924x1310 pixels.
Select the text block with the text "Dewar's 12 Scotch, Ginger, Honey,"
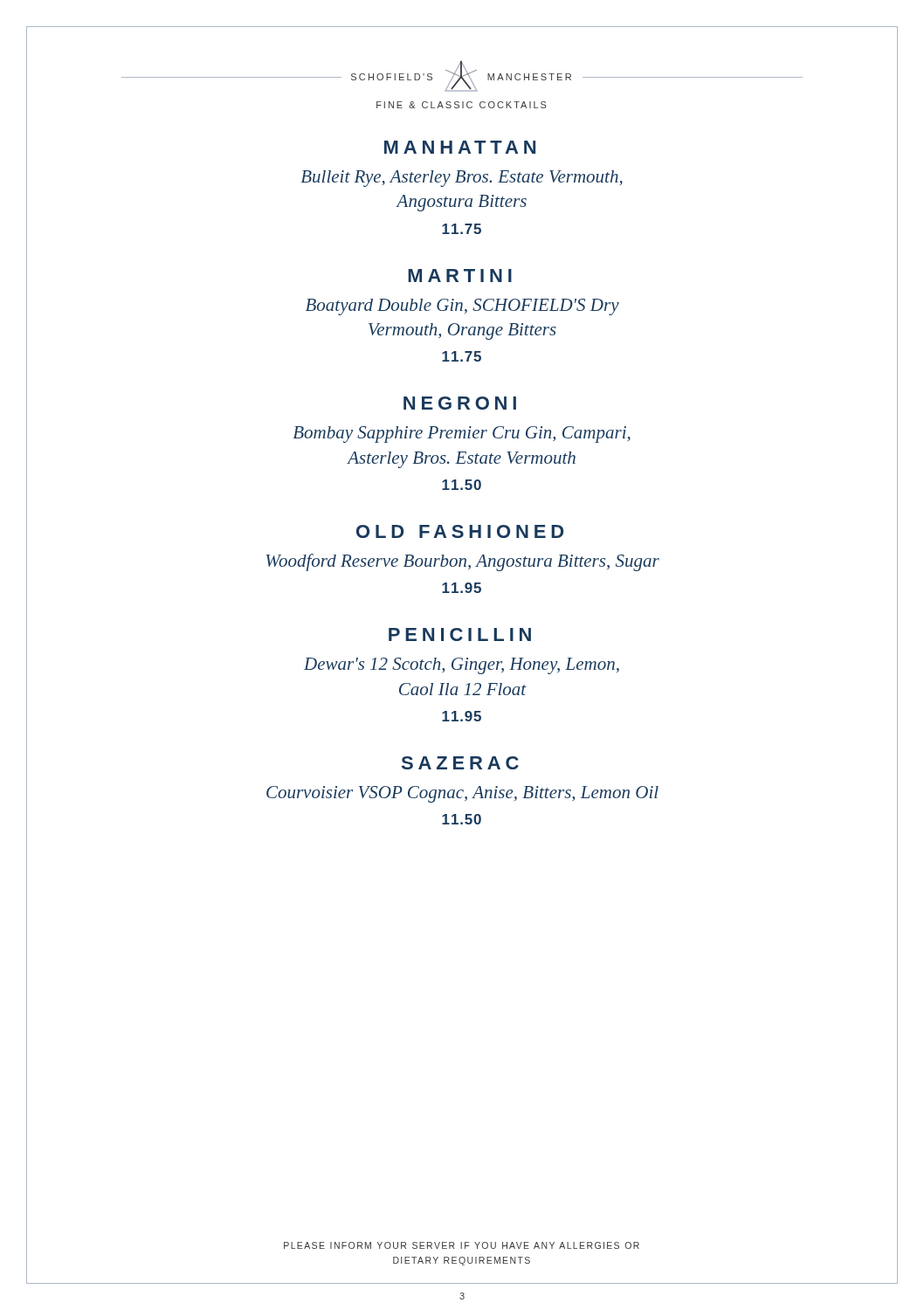[462, 676]
